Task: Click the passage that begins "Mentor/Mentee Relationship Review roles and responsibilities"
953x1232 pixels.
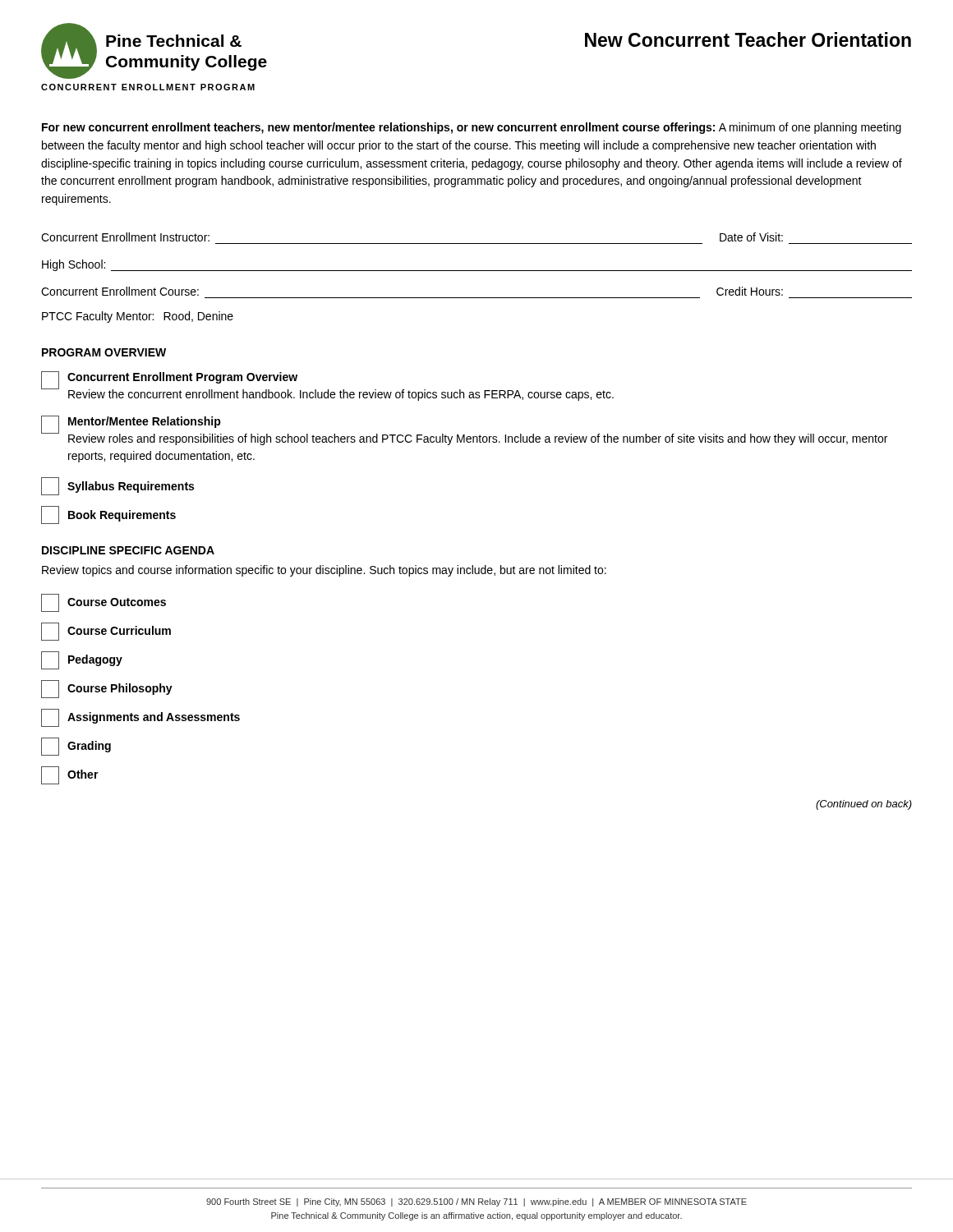Action: (476, 440)
